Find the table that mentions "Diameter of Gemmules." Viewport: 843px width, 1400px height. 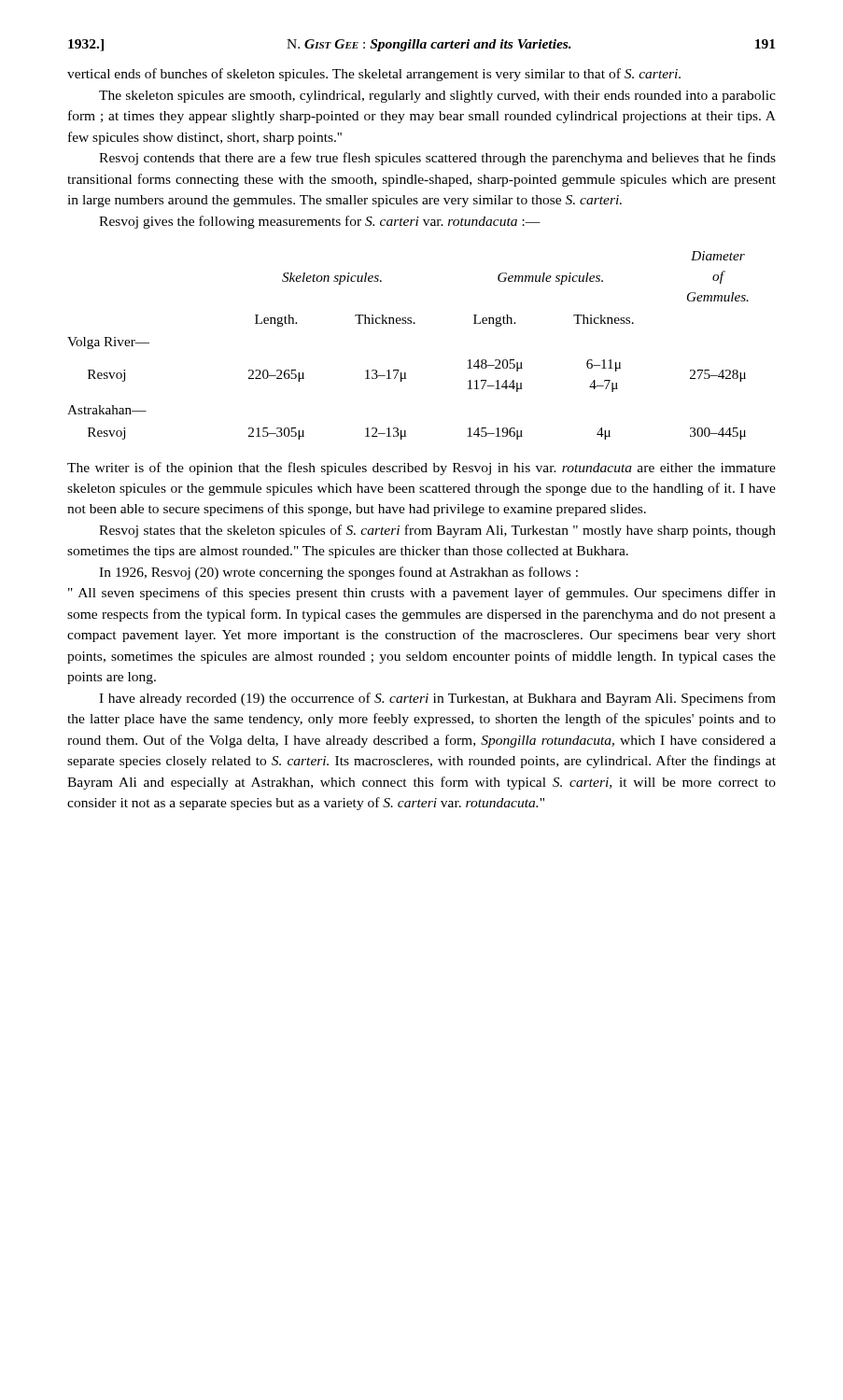pyautogui.click(x=422, y=344)
